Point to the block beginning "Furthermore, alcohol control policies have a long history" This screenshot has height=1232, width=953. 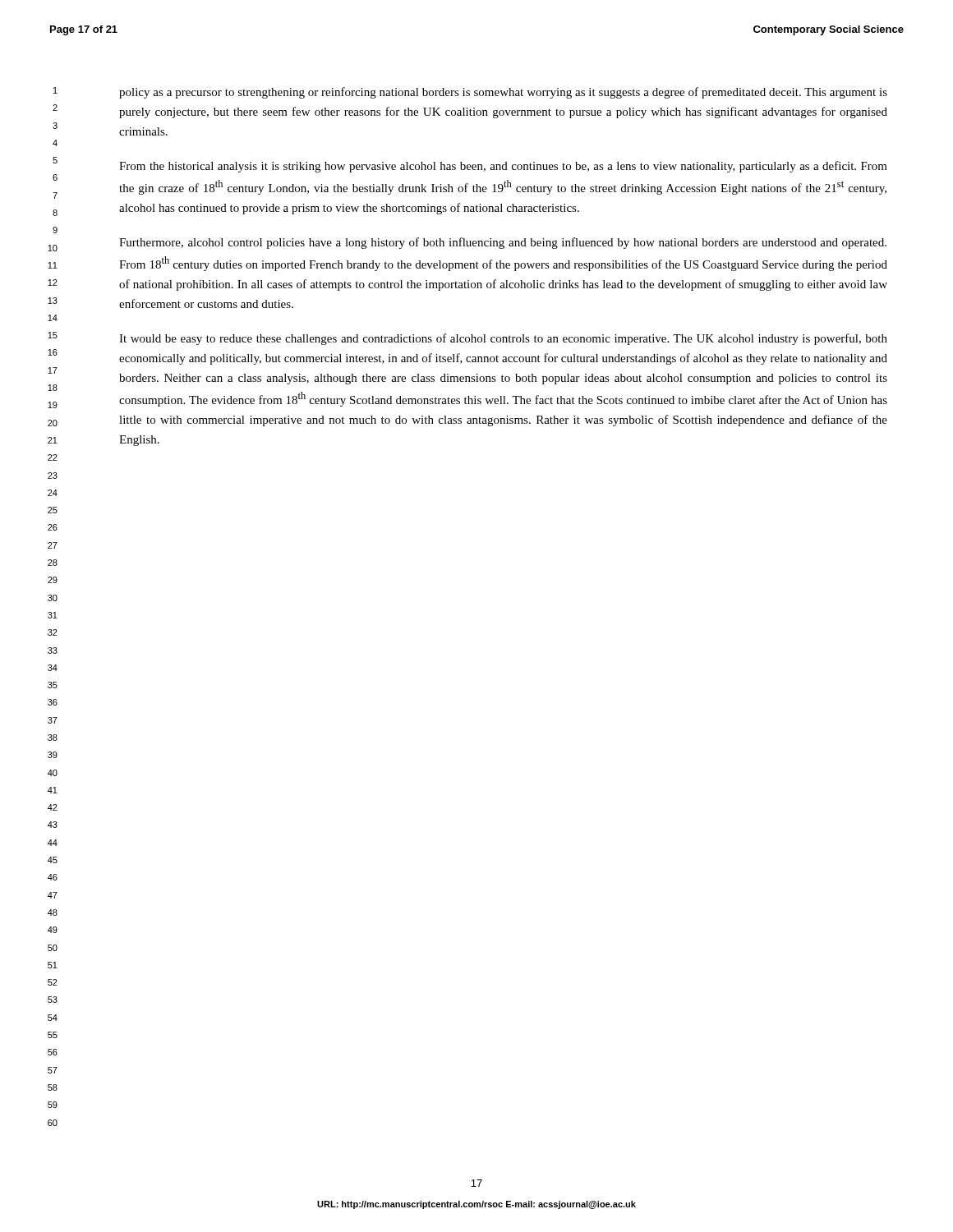(x=503, y=273)
